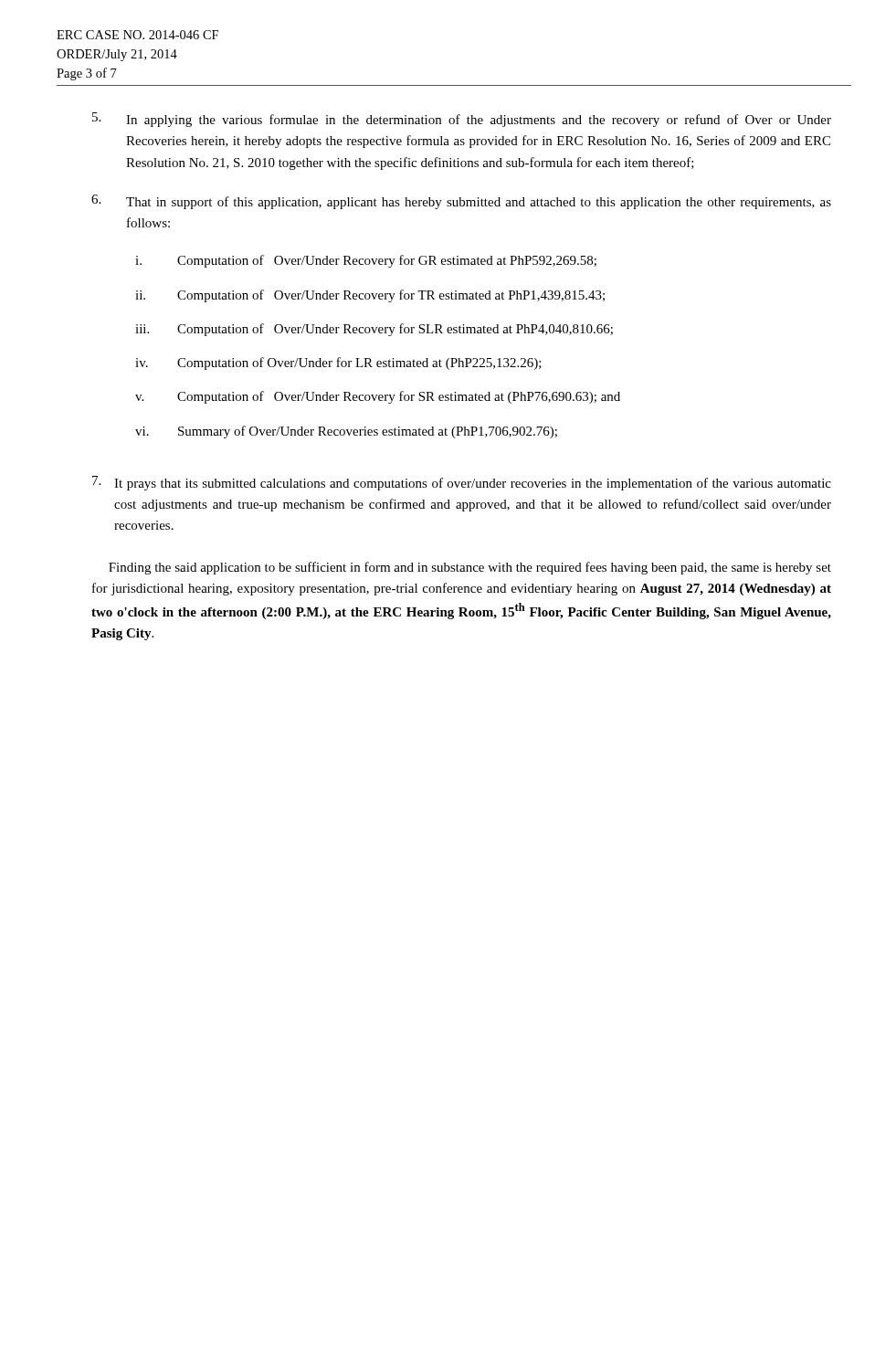Locate the text block starting "i. Computation of"
The image size is (896, 1370).
483,261
